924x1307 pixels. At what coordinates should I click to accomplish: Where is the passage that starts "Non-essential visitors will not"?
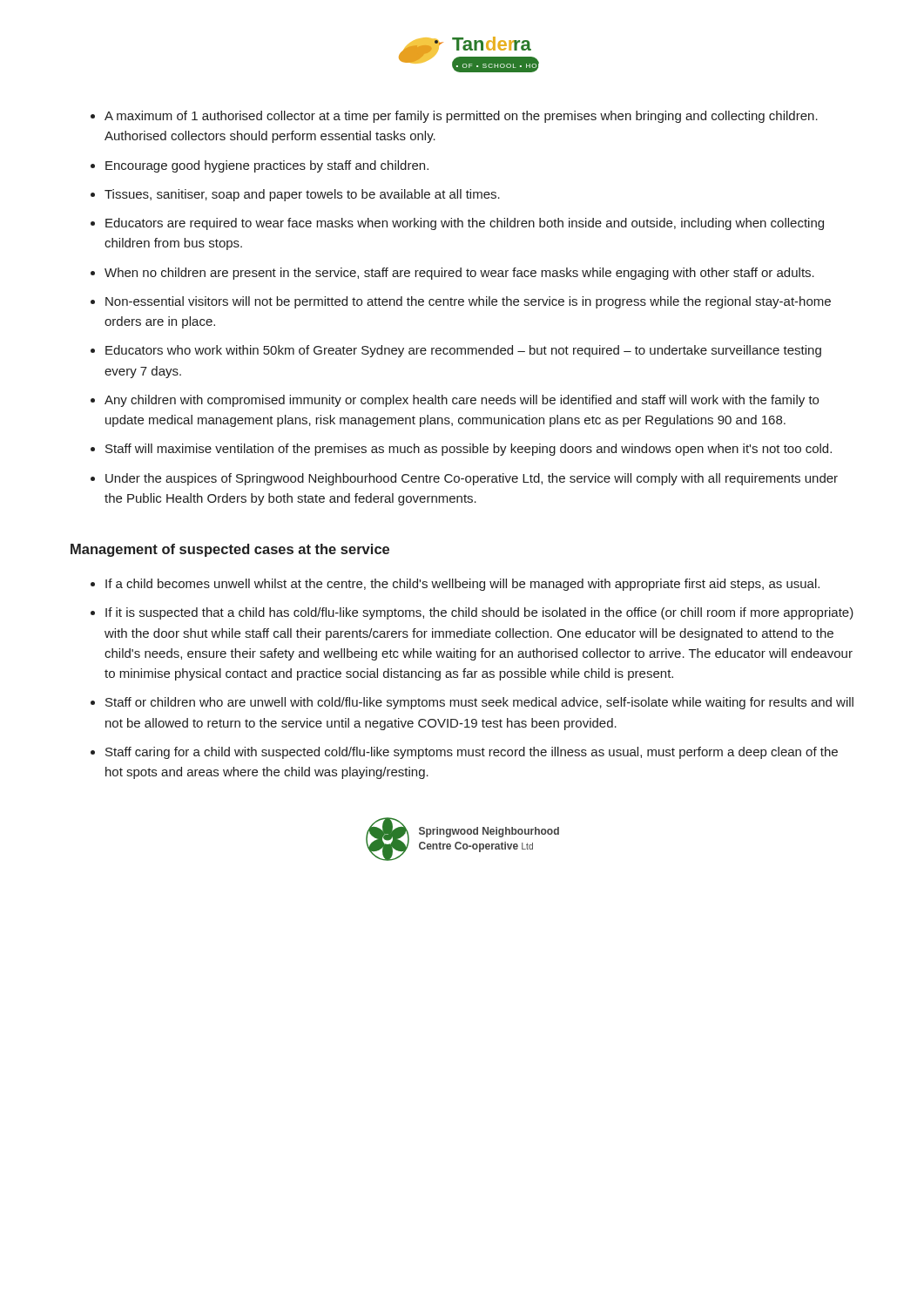468,311
